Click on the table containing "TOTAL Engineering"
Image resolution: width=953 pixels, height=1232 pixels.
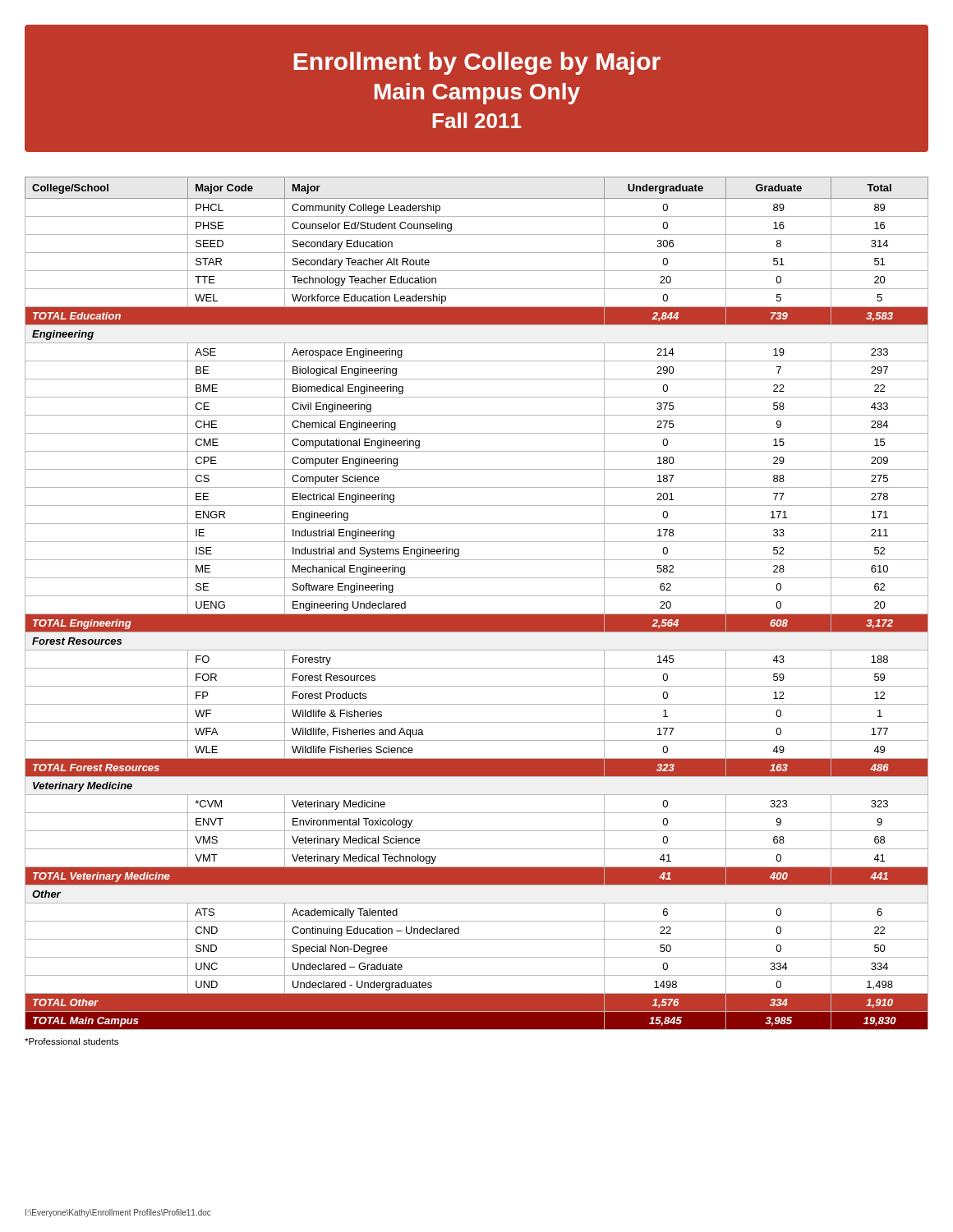476,603
